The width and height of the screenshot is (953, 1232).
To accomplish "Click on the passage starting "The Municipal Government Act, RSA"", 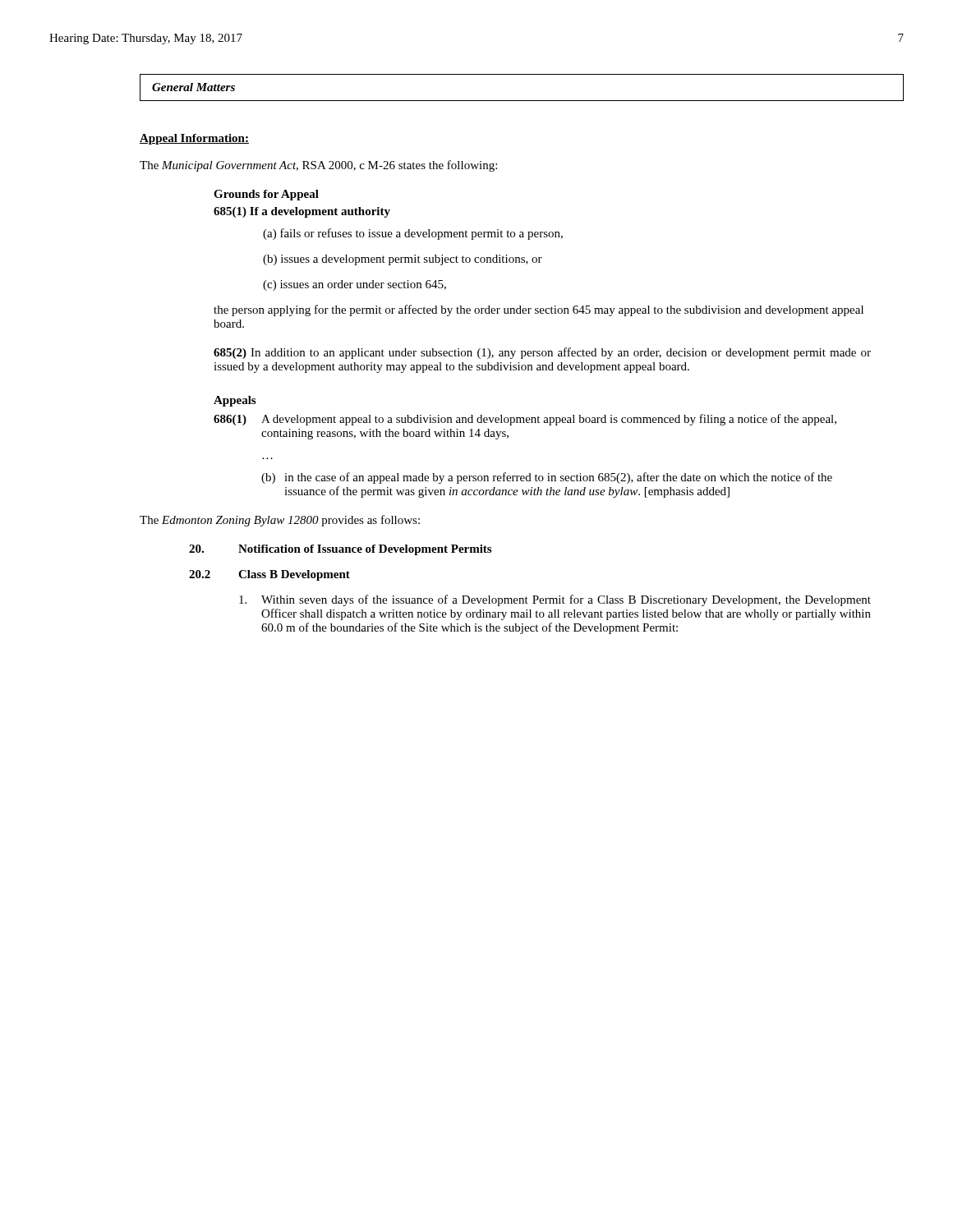I will 319,165.
